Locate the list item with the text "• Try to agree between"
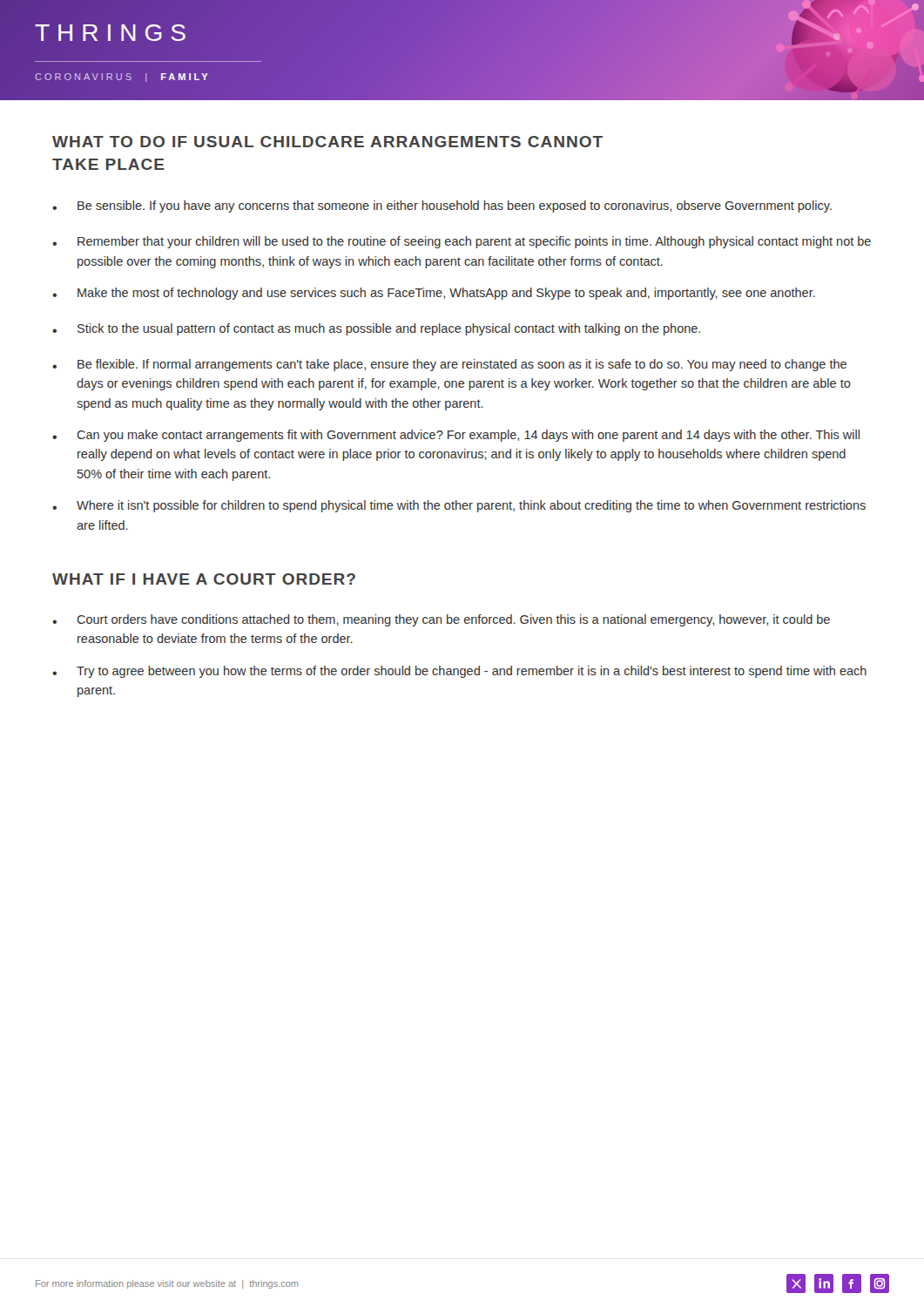 pos(462,681)
